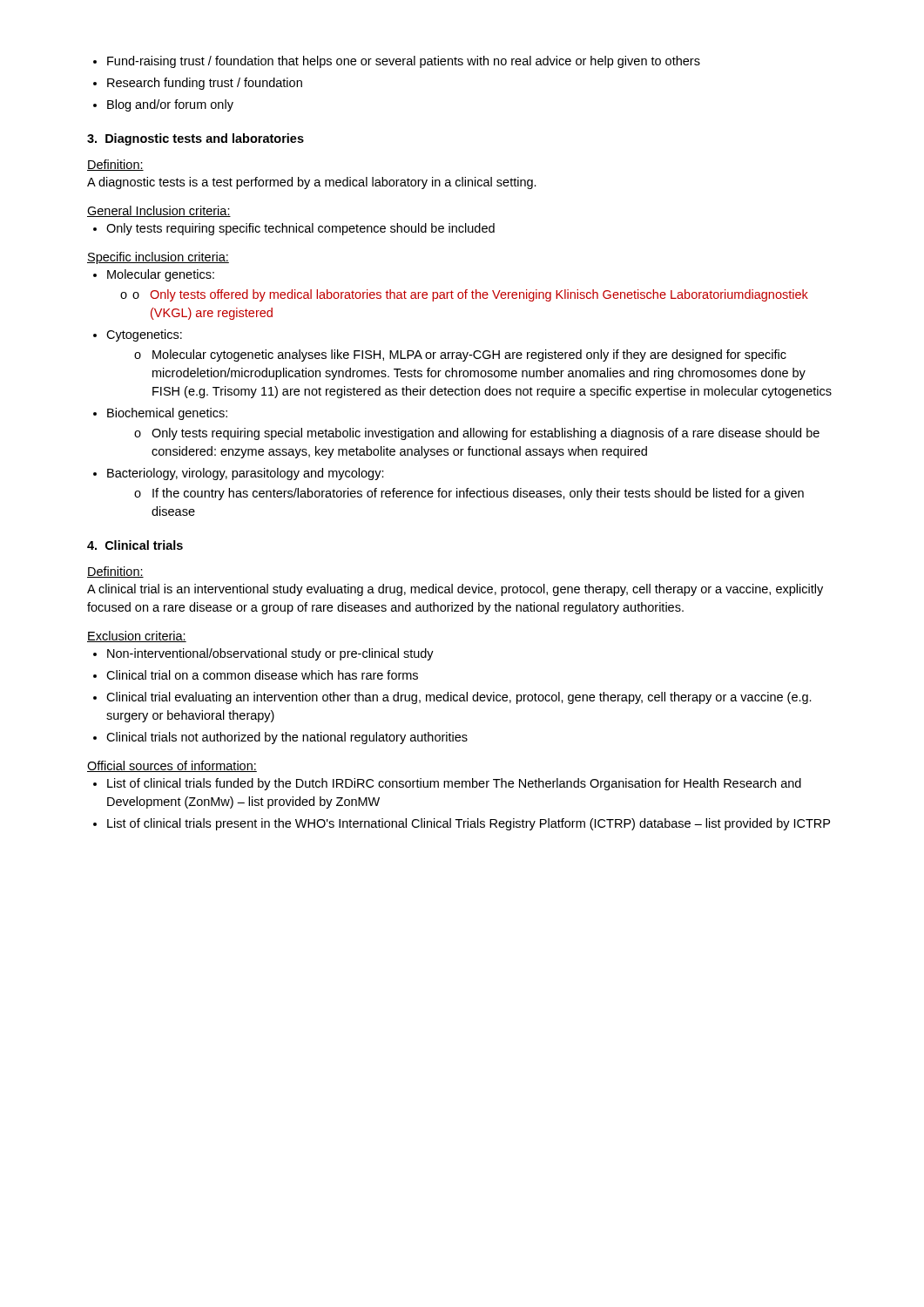Locate the text containing "Exclusion criteria:"
The height and width of the screenshot is (1307, 924).
137,636
